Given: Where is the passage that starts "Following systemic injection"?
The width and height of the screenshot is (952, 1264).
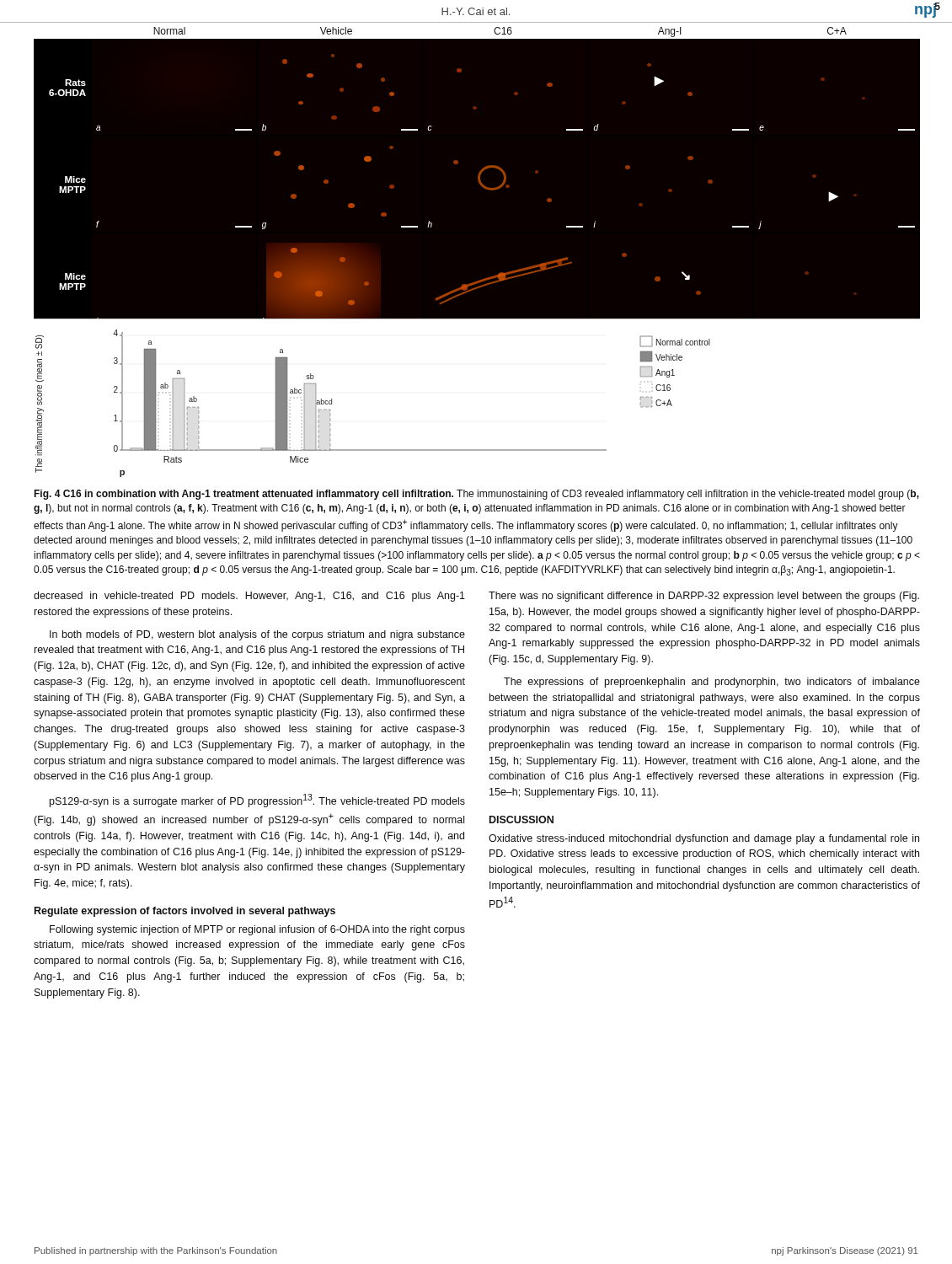Looking at the screenshot, I should (249, 961).
